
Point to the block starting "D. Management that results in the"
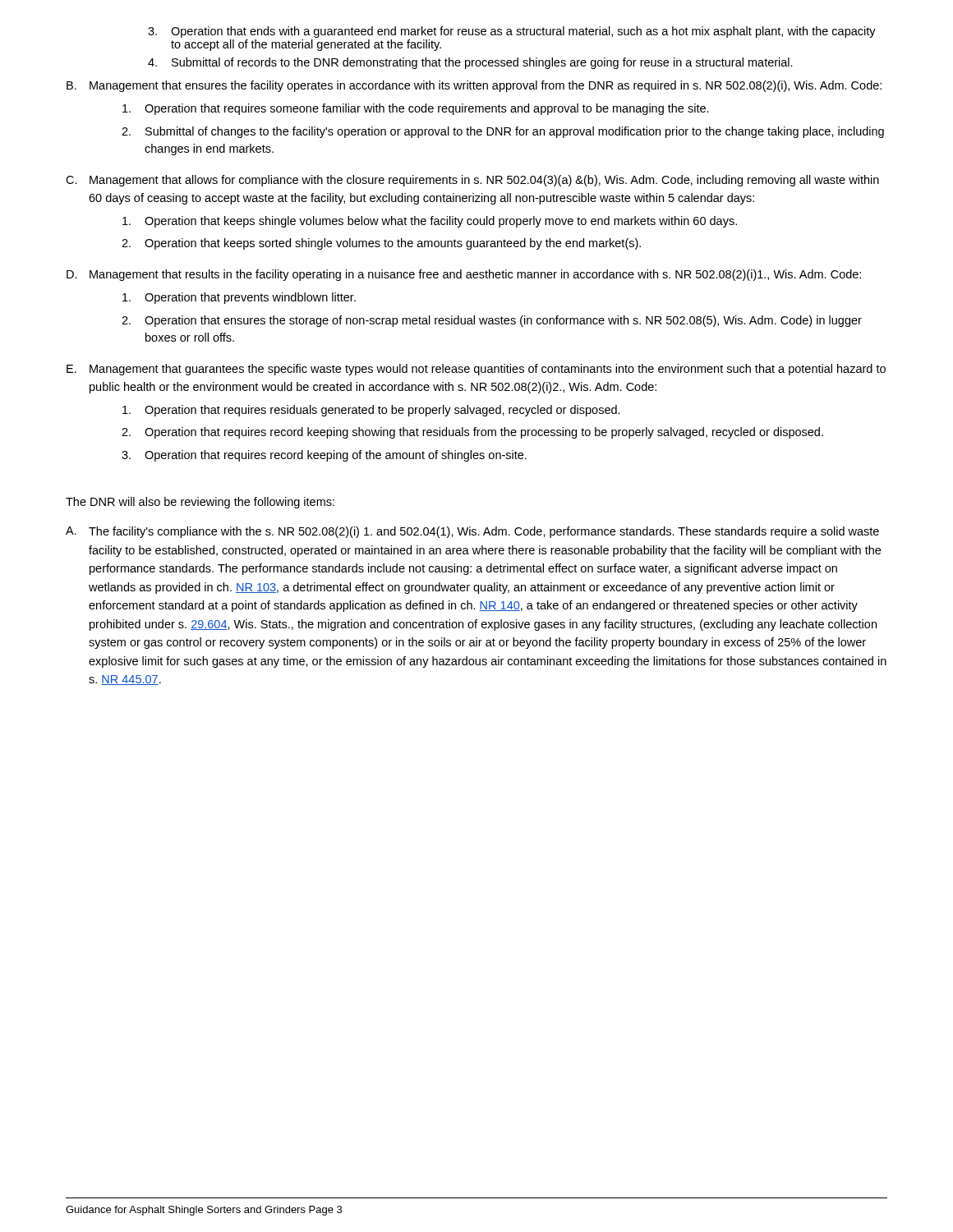click(476, 309)
